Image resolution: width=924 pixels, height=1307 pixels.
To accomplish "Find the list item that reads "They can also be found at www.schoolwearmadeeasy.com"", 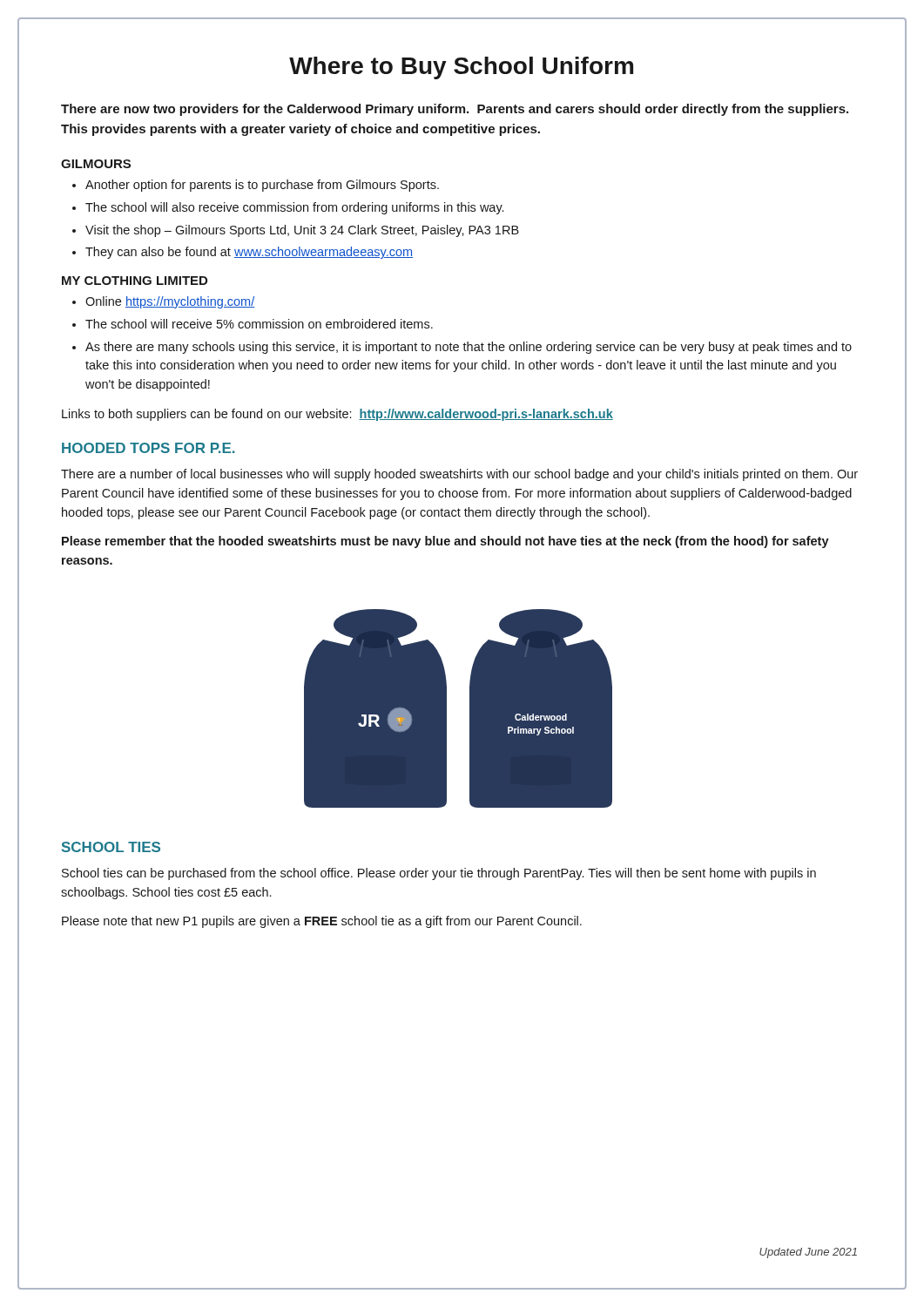I will click(x=249, y=252).
